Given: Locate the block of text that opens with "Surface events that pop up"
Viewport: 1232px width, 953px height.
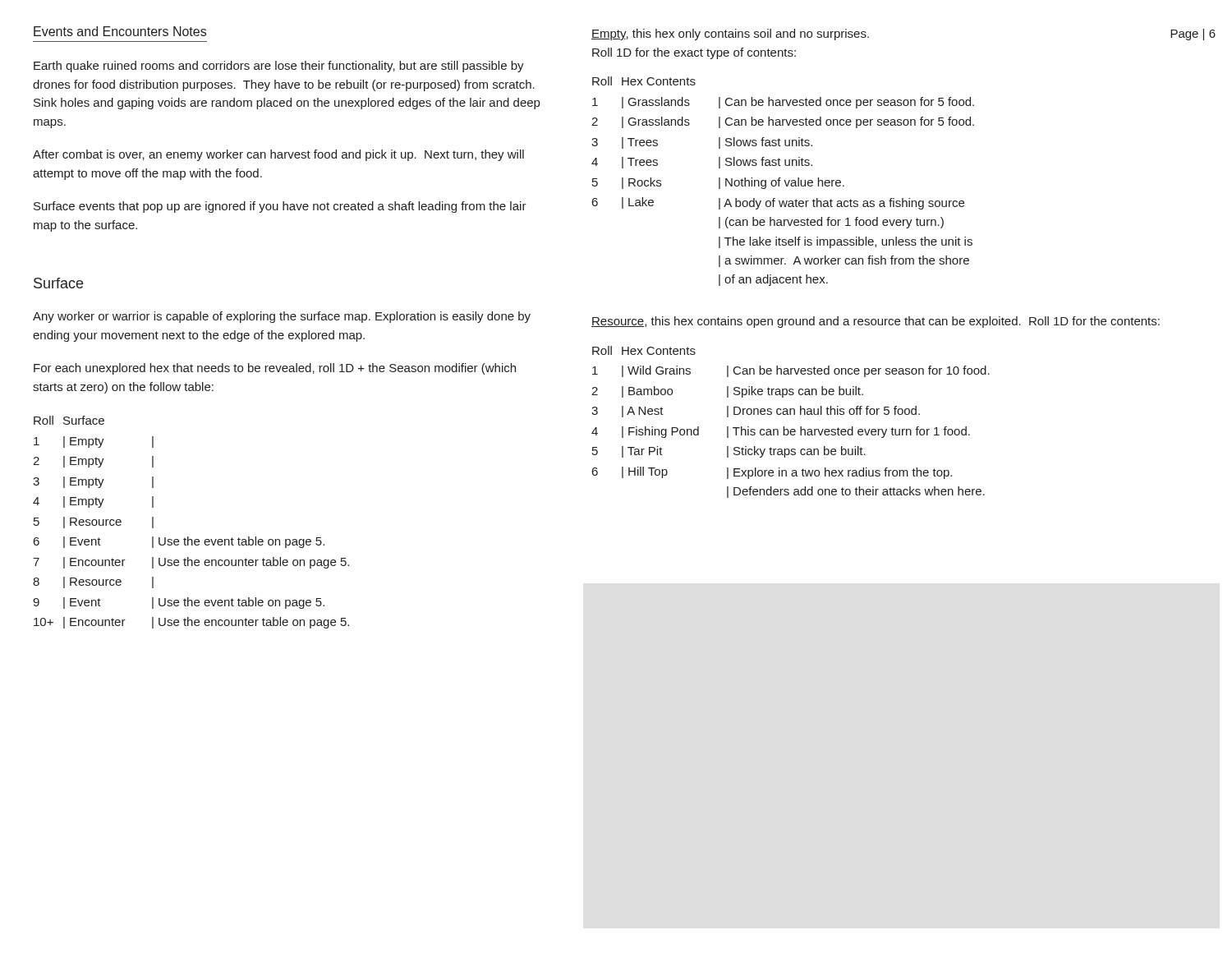Looking at the screenshot, I should [279, 215].
